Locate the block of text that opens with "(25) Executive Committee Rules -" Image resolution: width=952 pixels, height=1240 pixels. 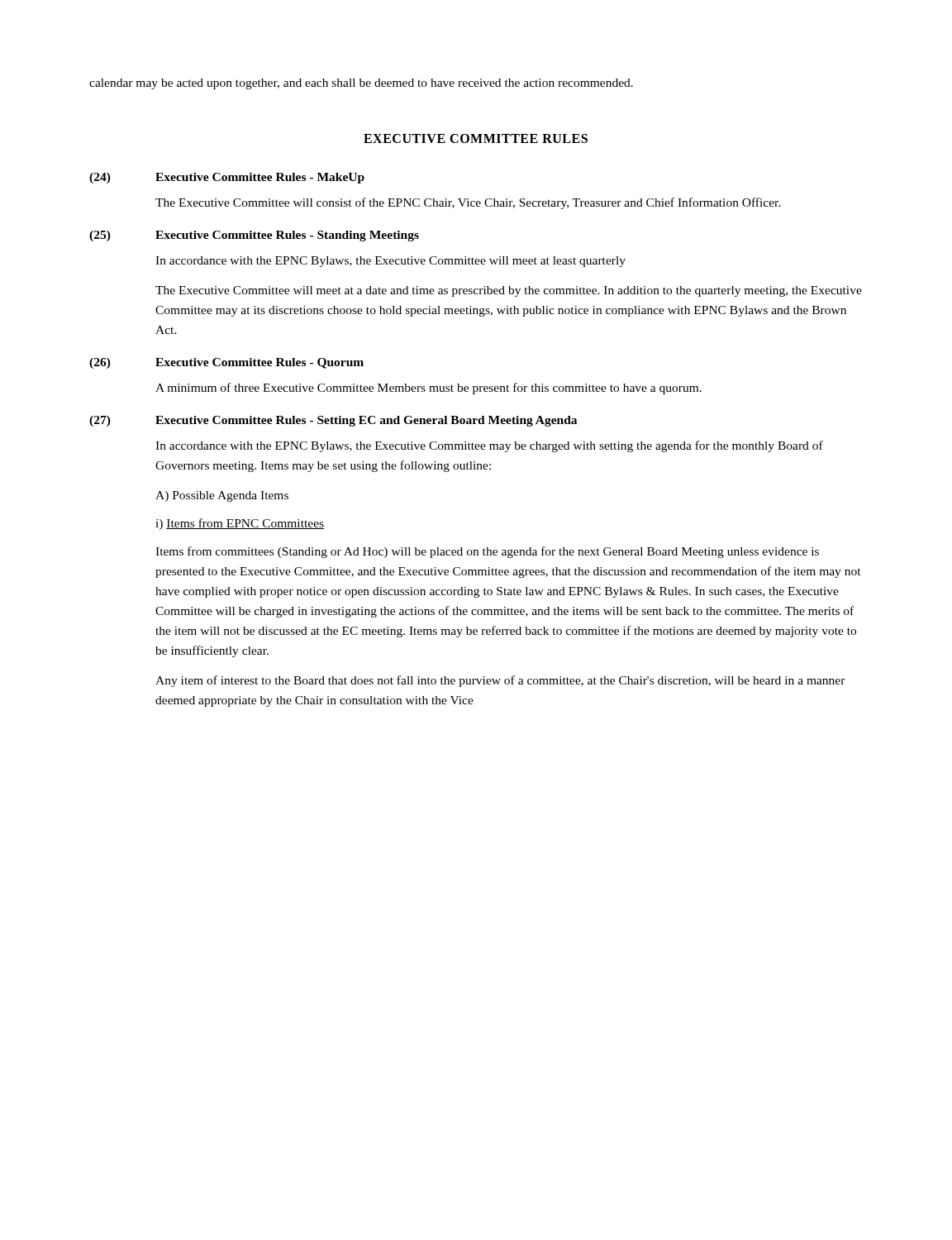[476, 283]
